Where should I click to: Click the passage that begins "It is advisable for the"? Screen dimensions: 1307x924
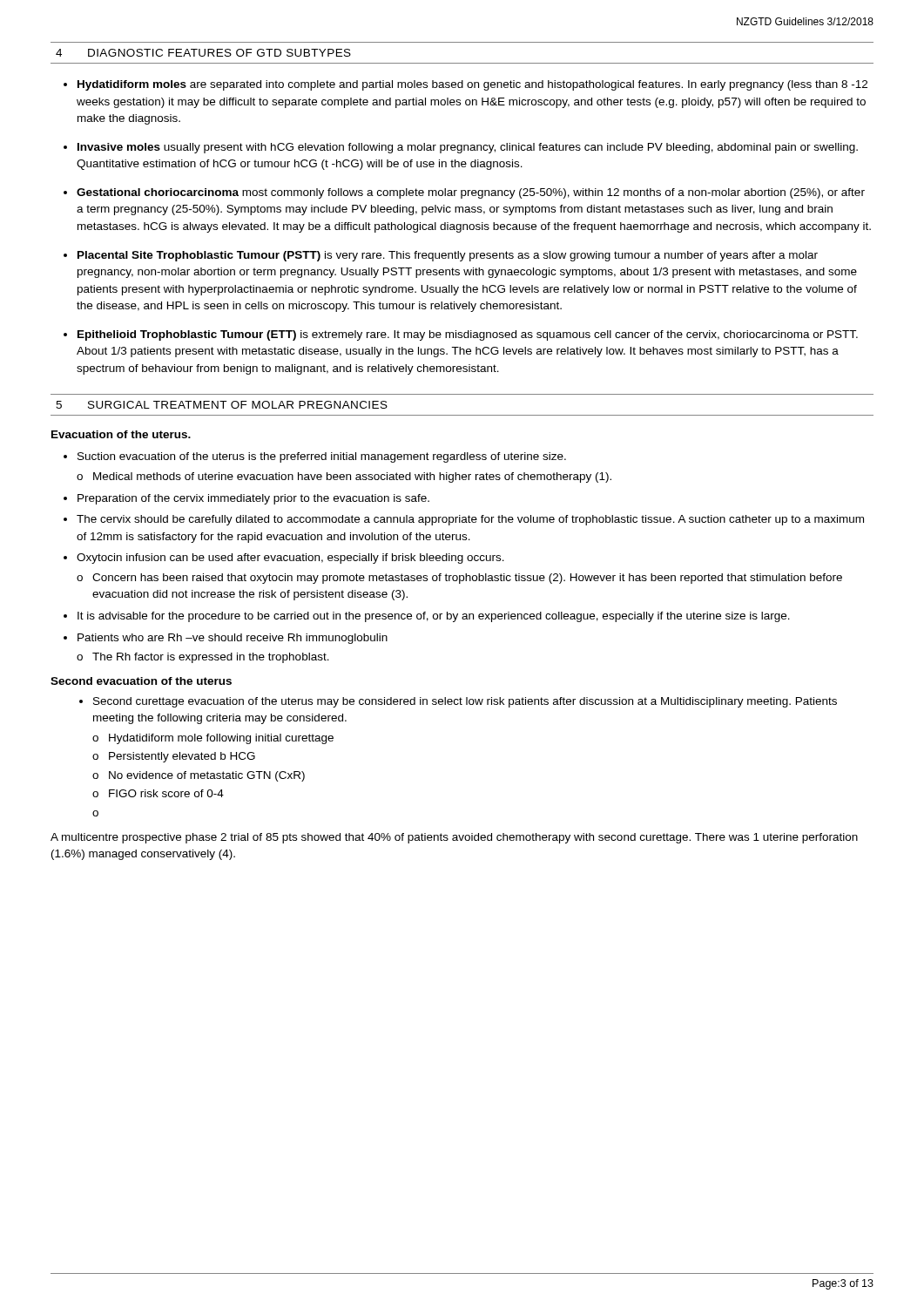click(x=433, y=616)
